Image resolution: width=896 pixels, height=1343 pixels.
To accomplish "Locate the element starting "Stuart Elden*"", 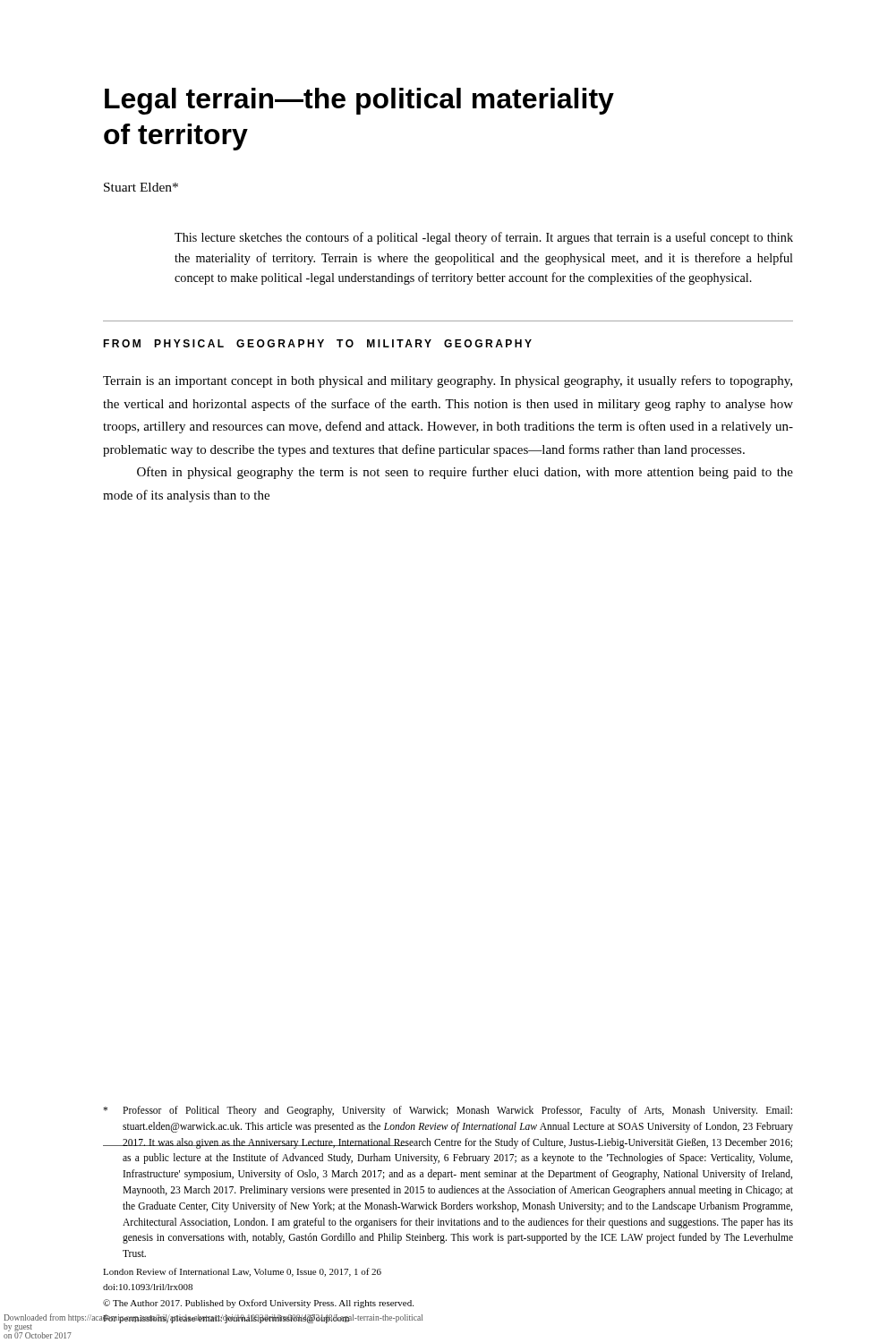I will [141, 187].
